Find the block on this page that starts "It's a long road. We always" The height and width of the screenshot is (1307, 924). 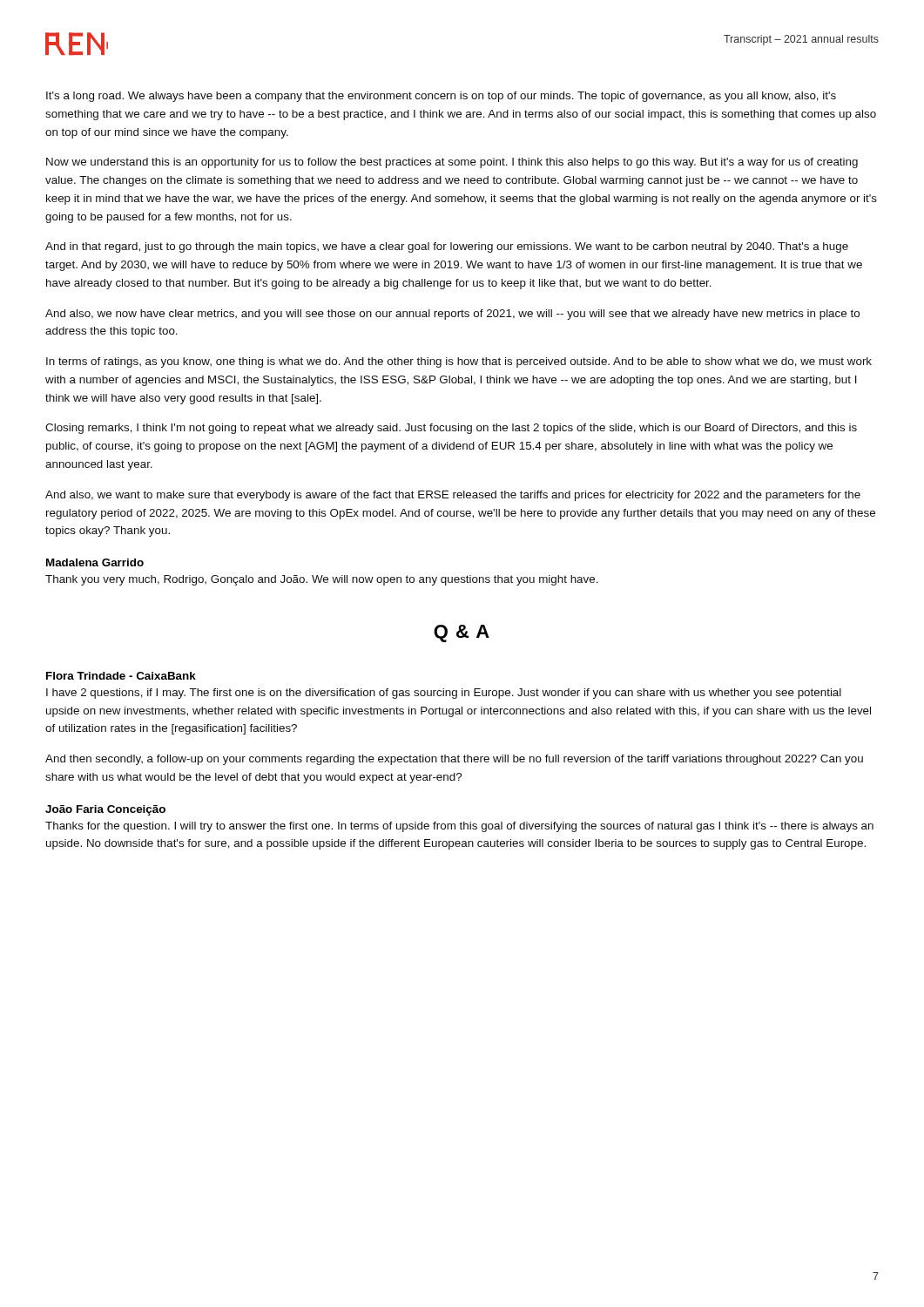461,114
